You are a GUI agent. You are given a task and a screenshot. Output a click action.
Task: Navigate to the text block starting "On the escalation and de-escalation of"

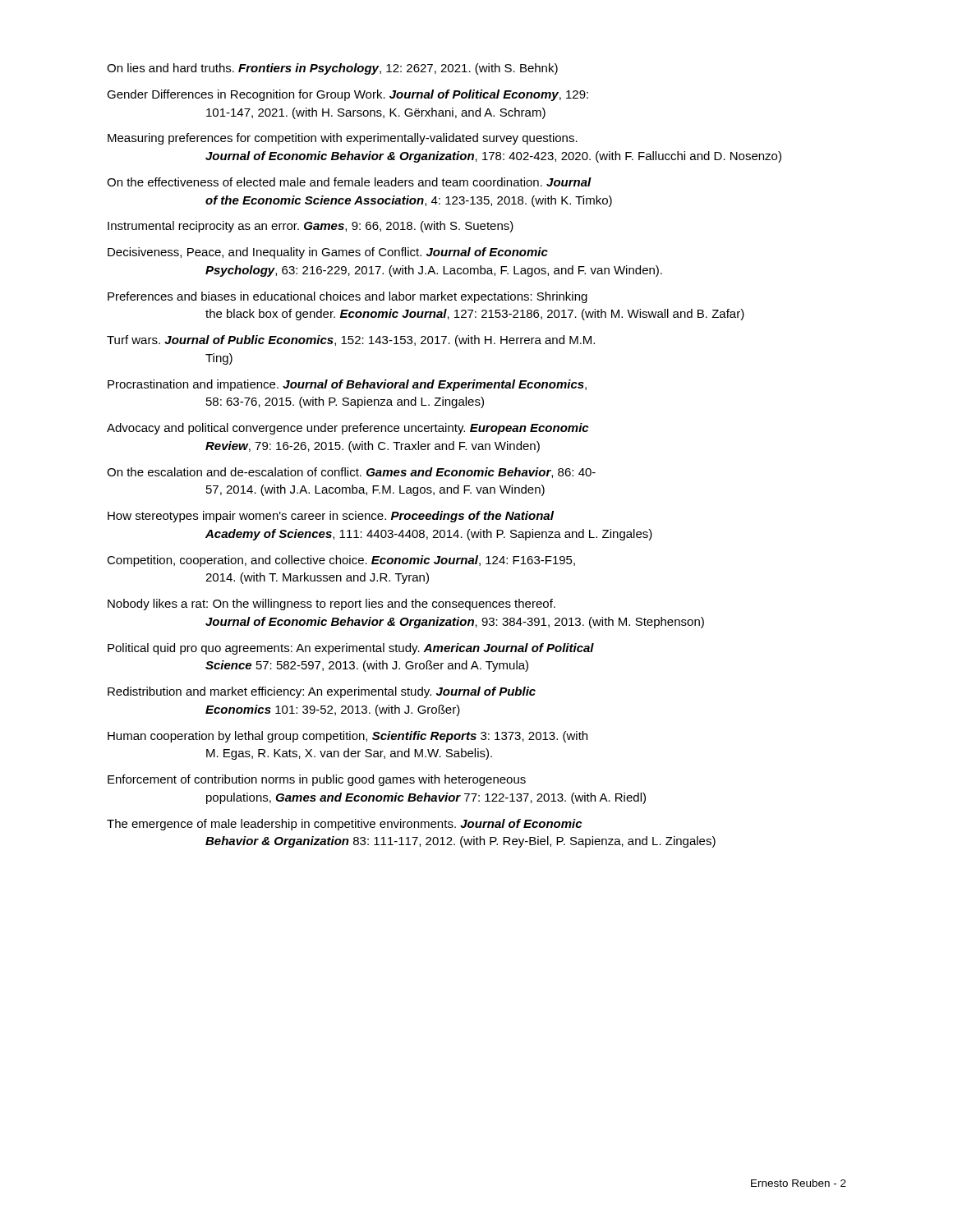coord(476,482)
